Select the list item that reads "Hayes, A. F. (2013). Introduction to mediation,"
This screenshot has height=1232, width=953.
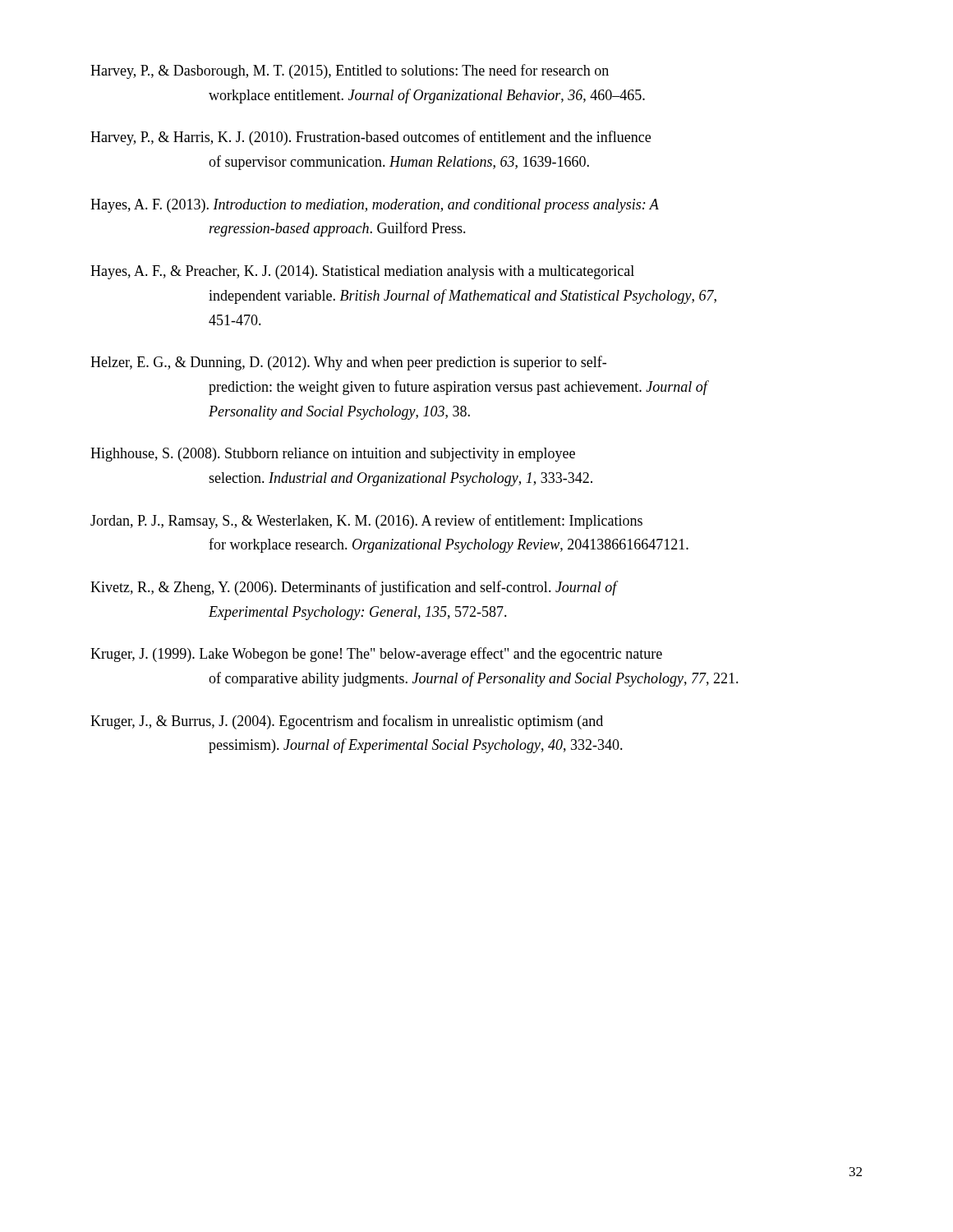click(x=476, y=219)
